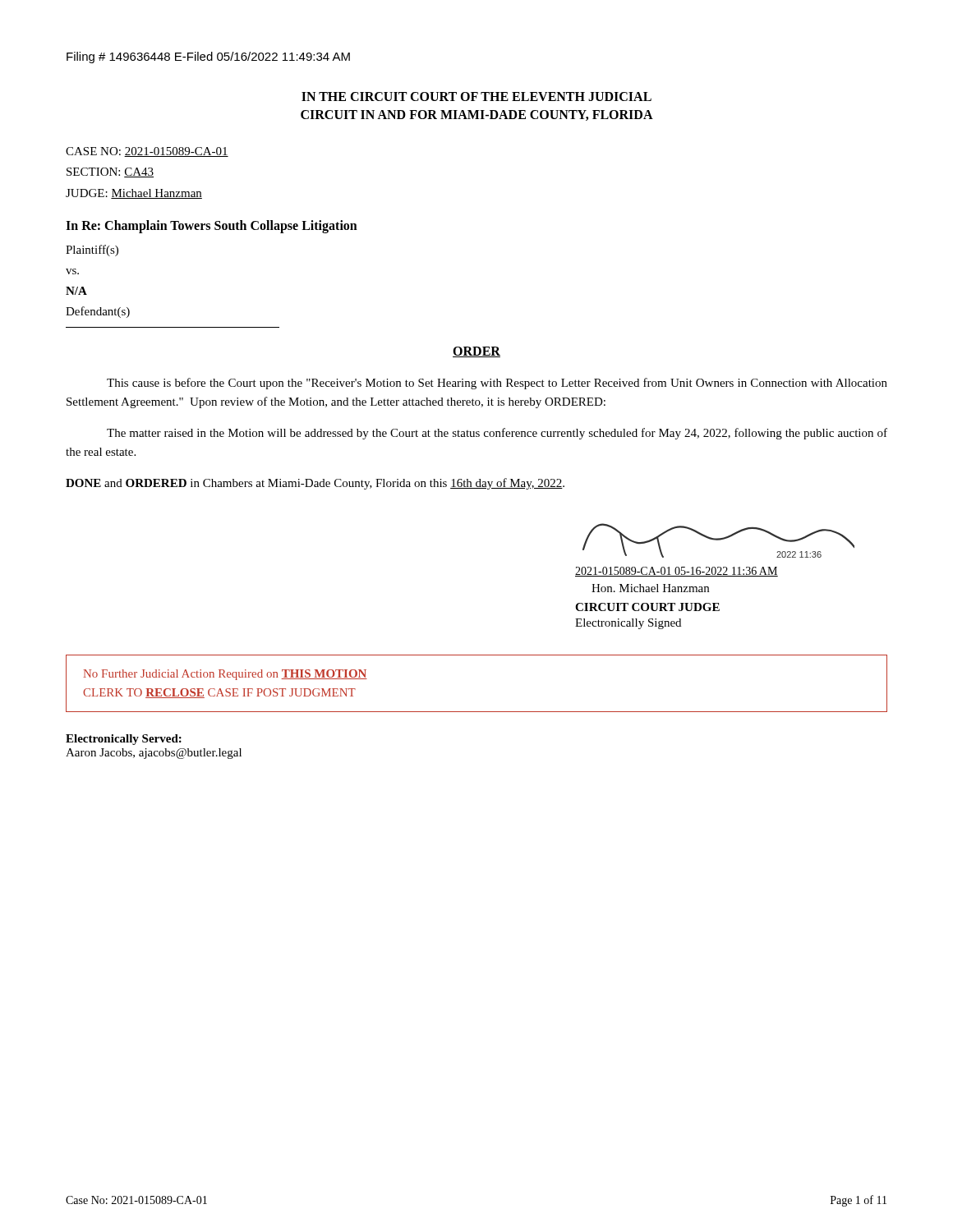The height and width of the screenshot is (1232, 953).
Task: Locate the text block starting "This cause is before the Court upon the"
Action: 476,392
